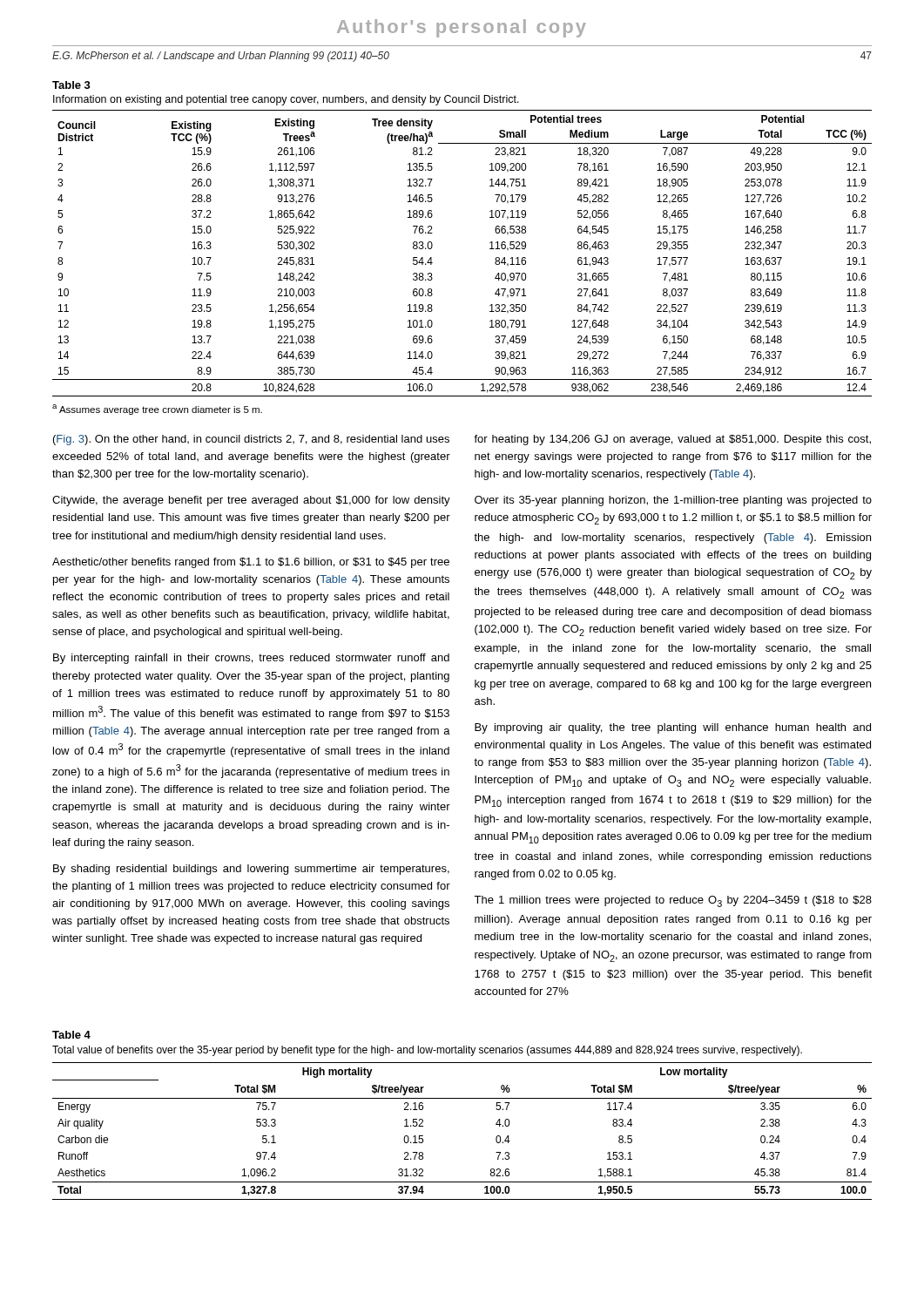
Task: Locate the text block that says "Aesthetic/other benefits ranged from $1.1 to $1.6 billion,"
Action: (251, 596)
